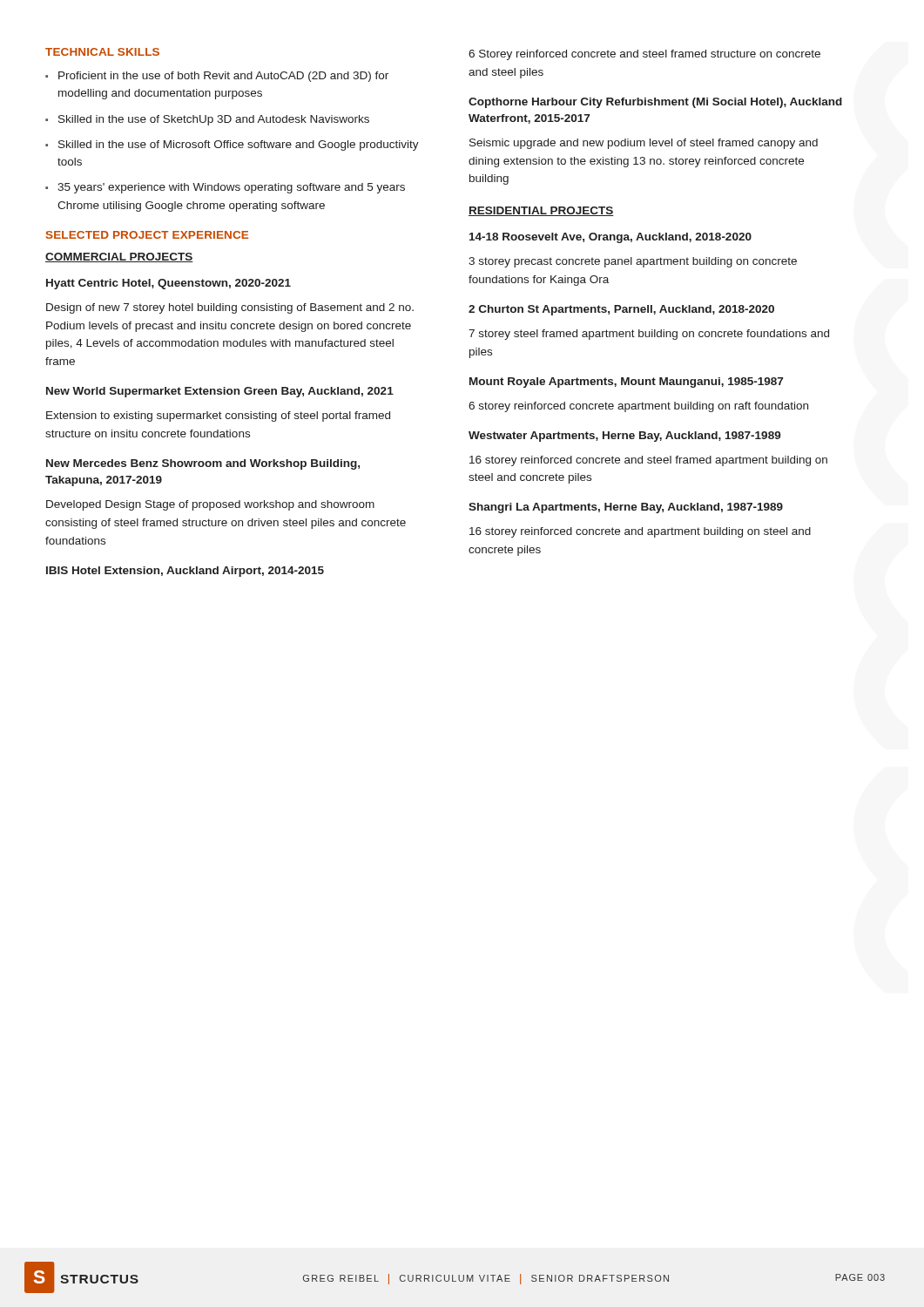Click on the section header that says "IBIS Hotel Extension, Auckland Airport, 2014-2015"

point(185,570)
